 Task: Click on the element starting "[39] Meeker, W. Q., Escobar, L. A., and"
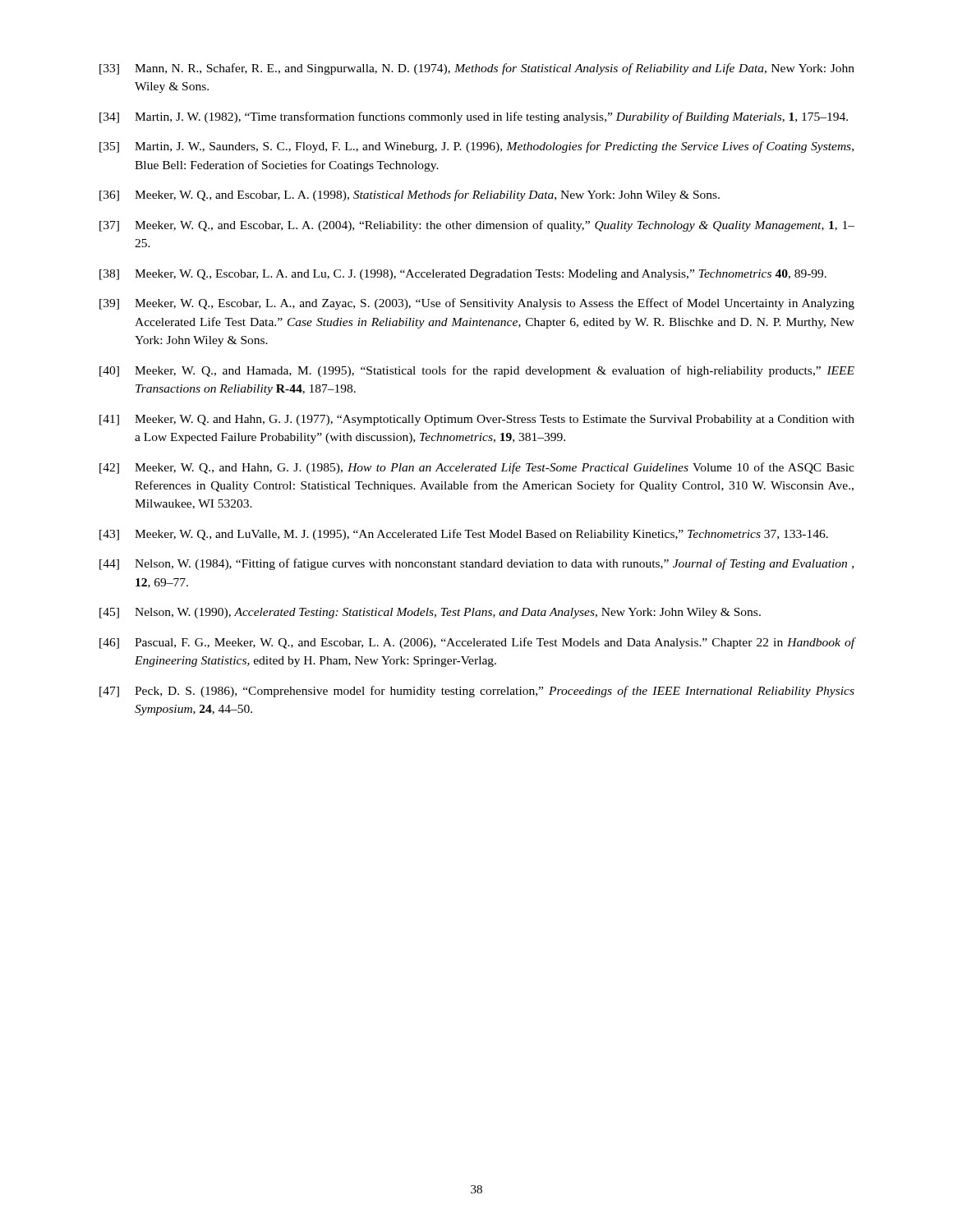476,322
